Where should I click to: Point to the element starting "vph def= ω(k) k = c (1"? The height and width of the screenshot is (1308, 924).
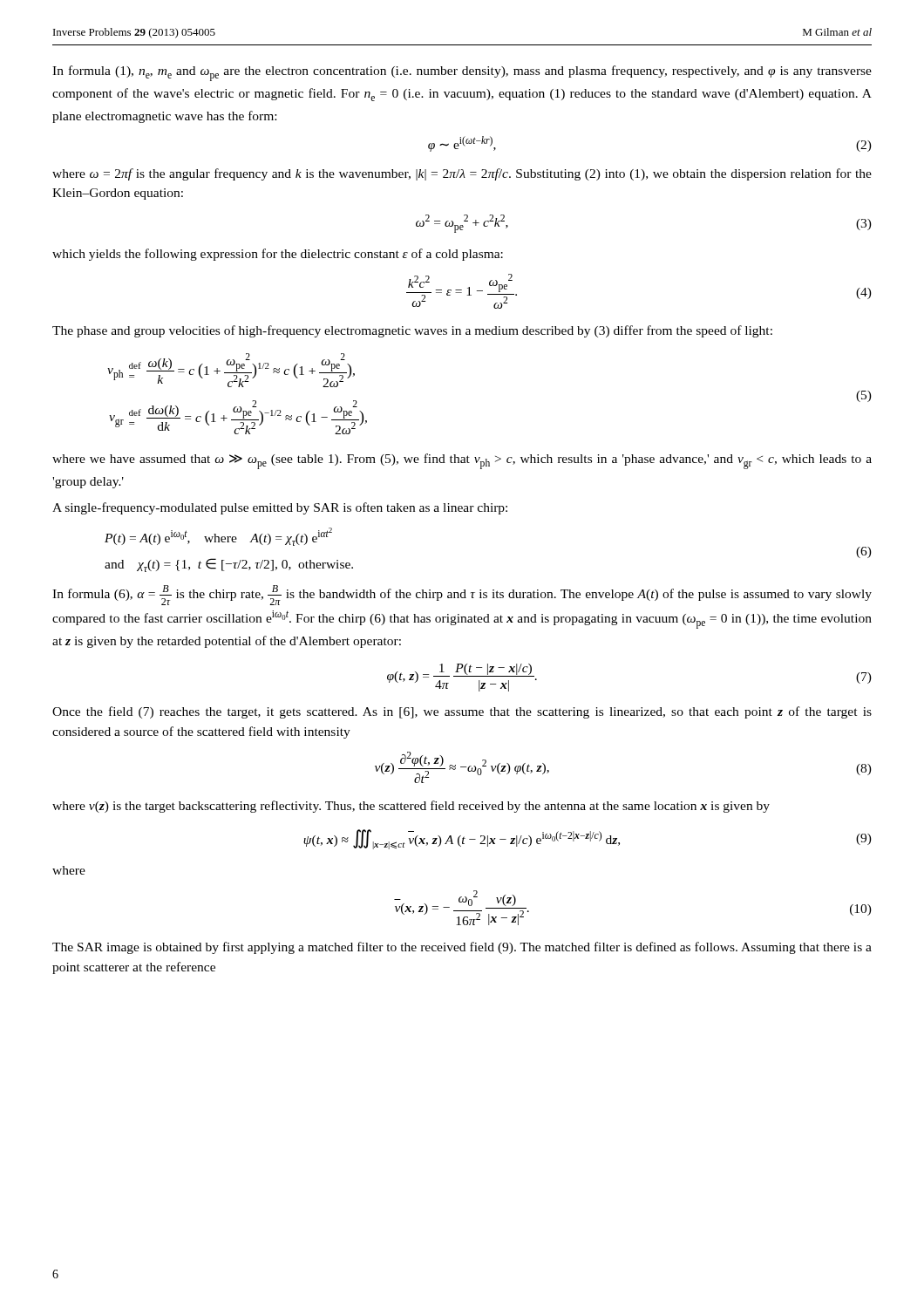(x=231, y=370)
